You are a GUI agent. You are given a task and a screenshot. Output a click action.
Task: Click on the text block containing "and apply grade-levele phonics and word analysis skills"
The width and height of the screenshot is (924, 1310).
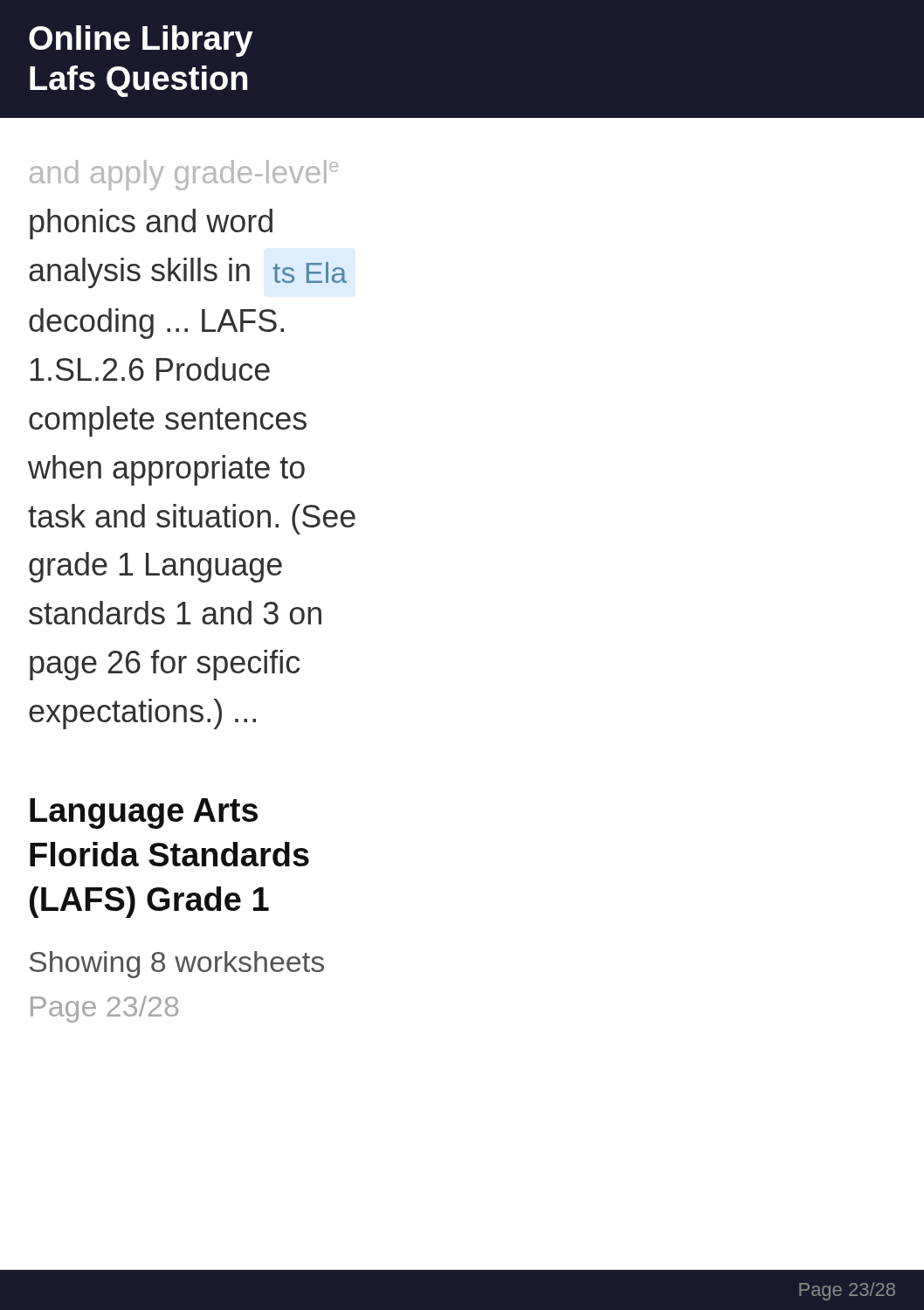[192, 442]
